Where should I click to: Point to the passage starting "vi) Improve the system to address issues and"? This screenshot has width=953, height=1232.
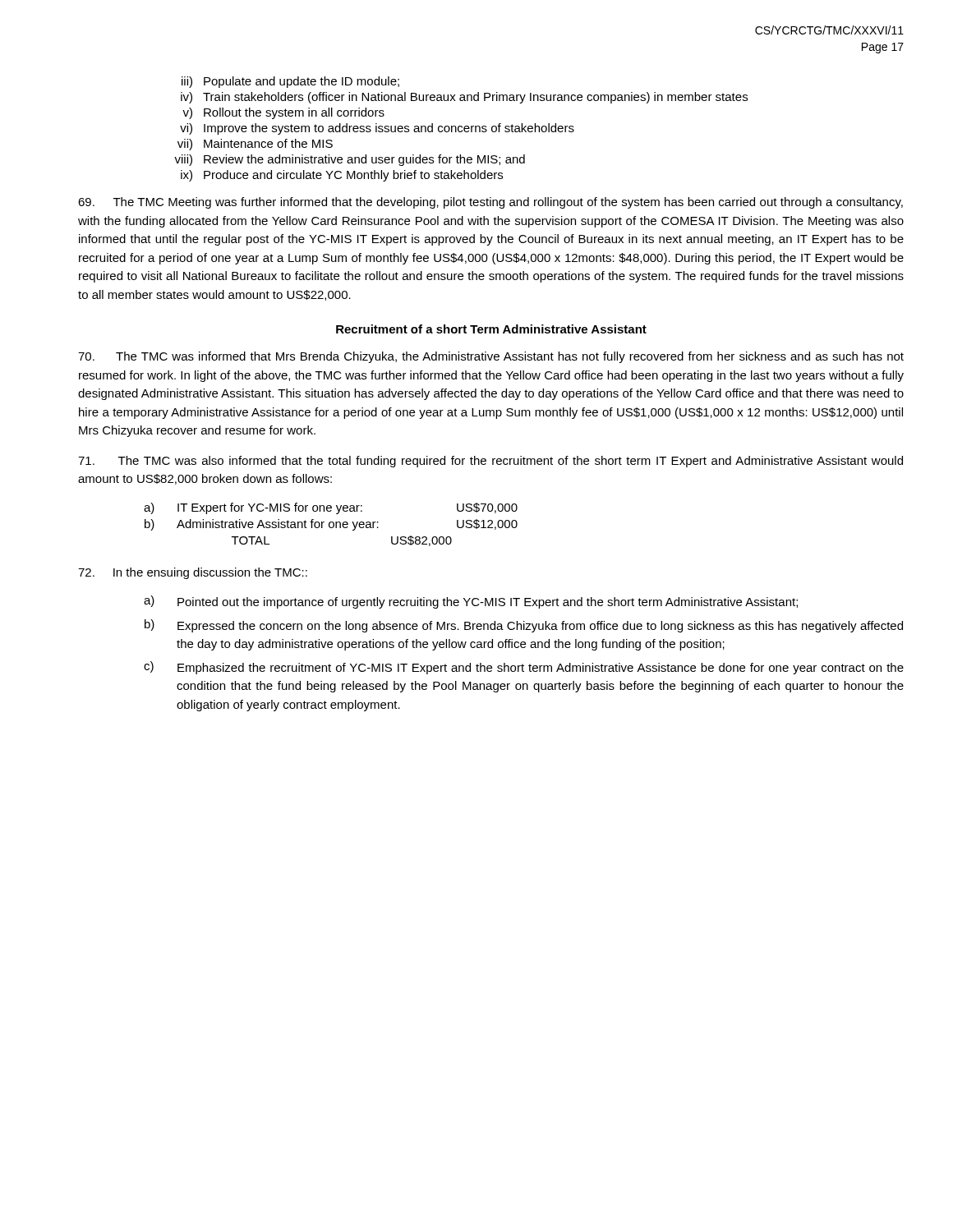pos(524,128)
